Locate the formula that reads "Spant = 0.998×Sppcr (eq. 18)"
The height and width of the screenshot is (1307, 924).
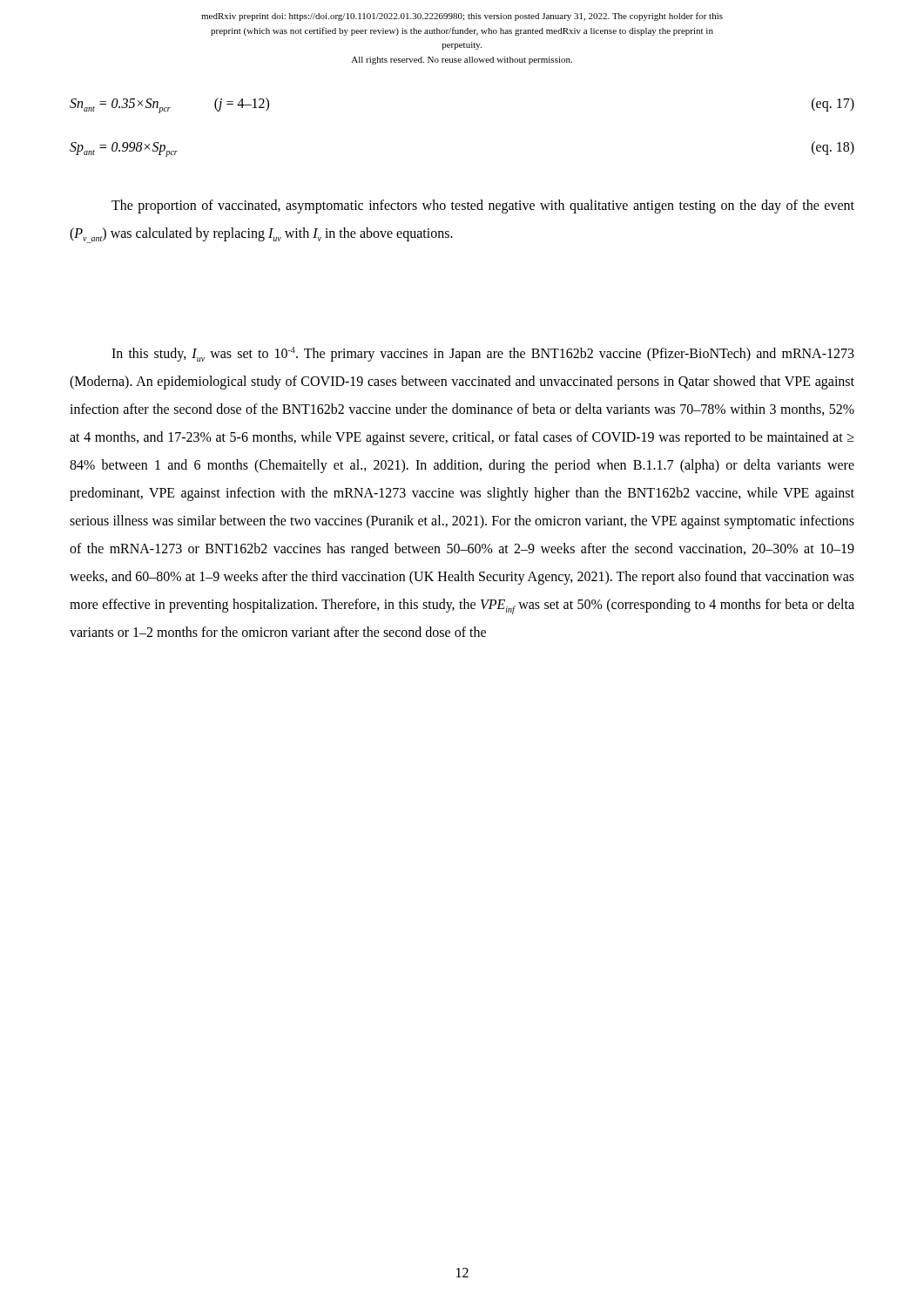(x=116, y=149)
